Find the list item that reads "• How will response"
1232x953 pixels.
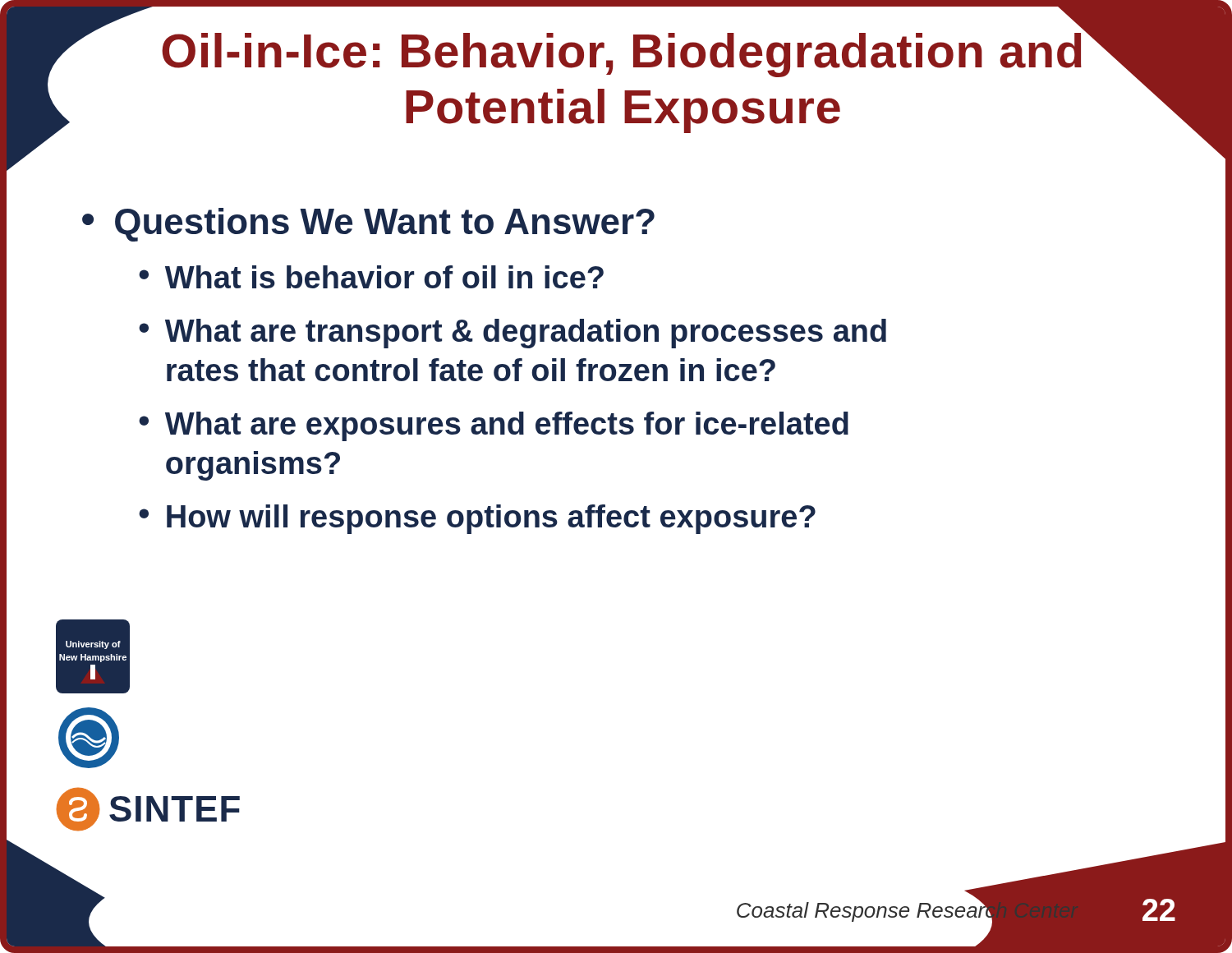point(477,518)
